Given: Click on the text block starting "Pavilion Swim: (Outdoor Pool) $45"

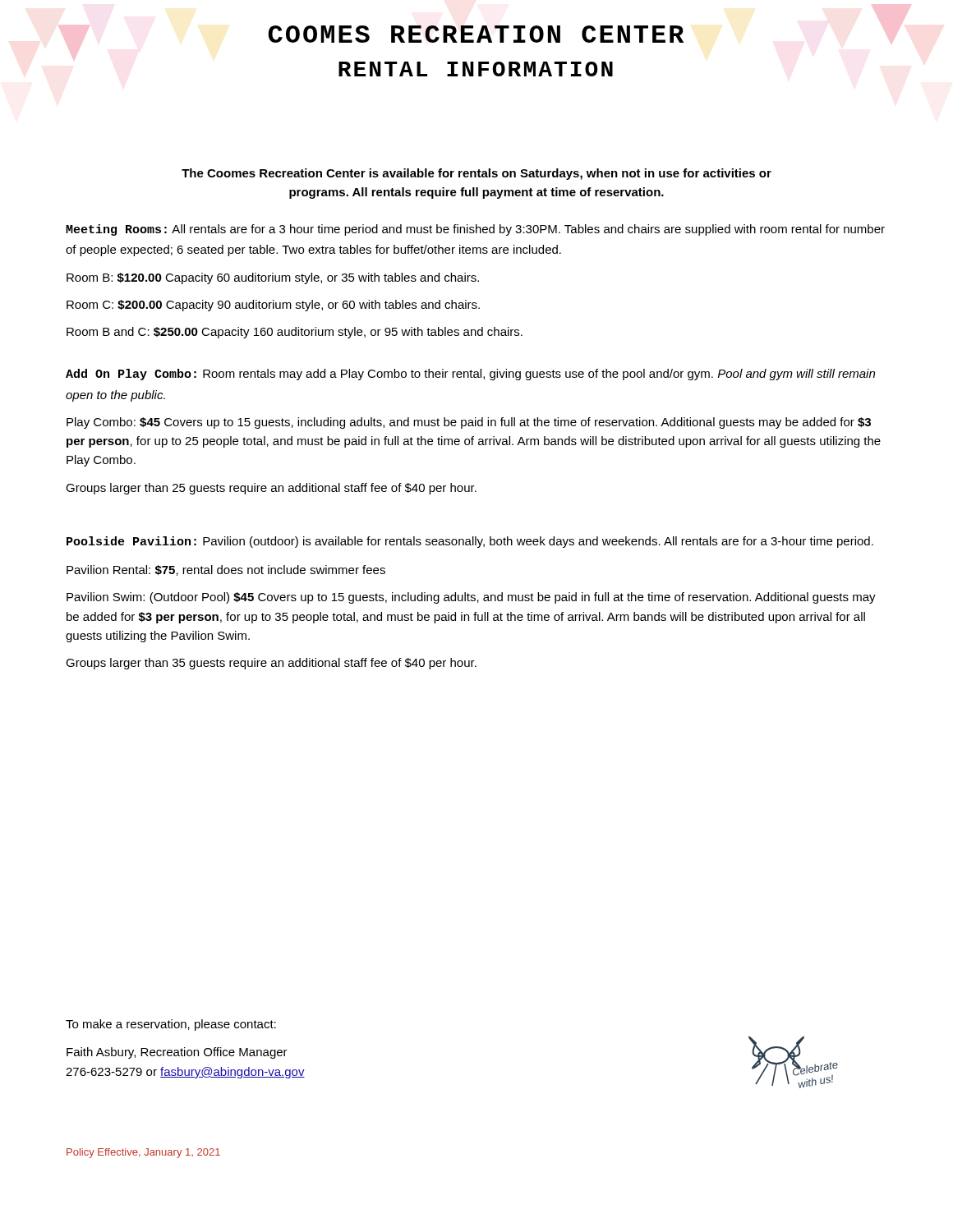Looking at the screenshot, I should click(471, 616).
